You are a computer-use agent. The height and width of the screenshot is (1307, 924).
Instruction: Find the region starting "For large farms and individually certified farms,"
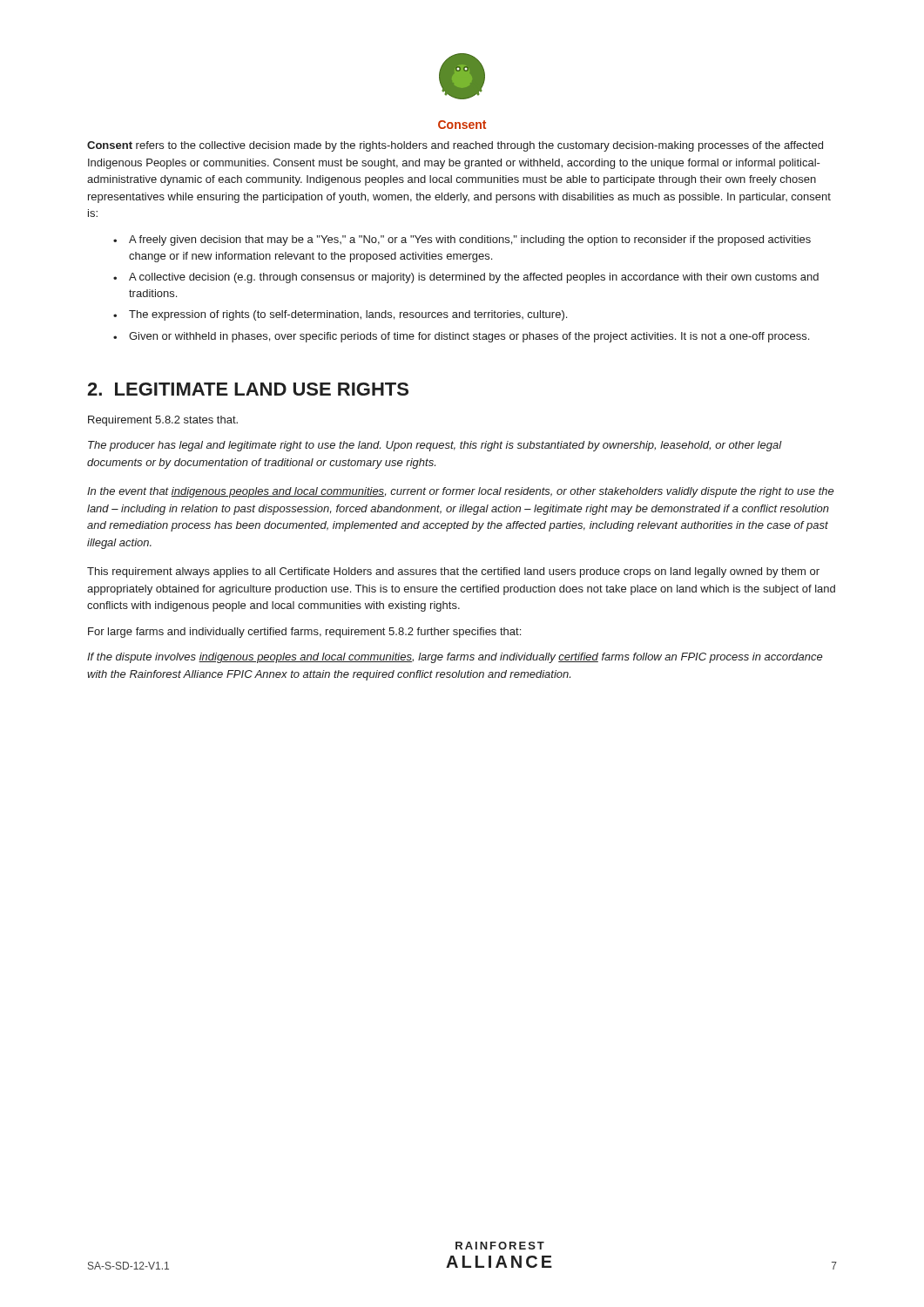click(305, 631)
